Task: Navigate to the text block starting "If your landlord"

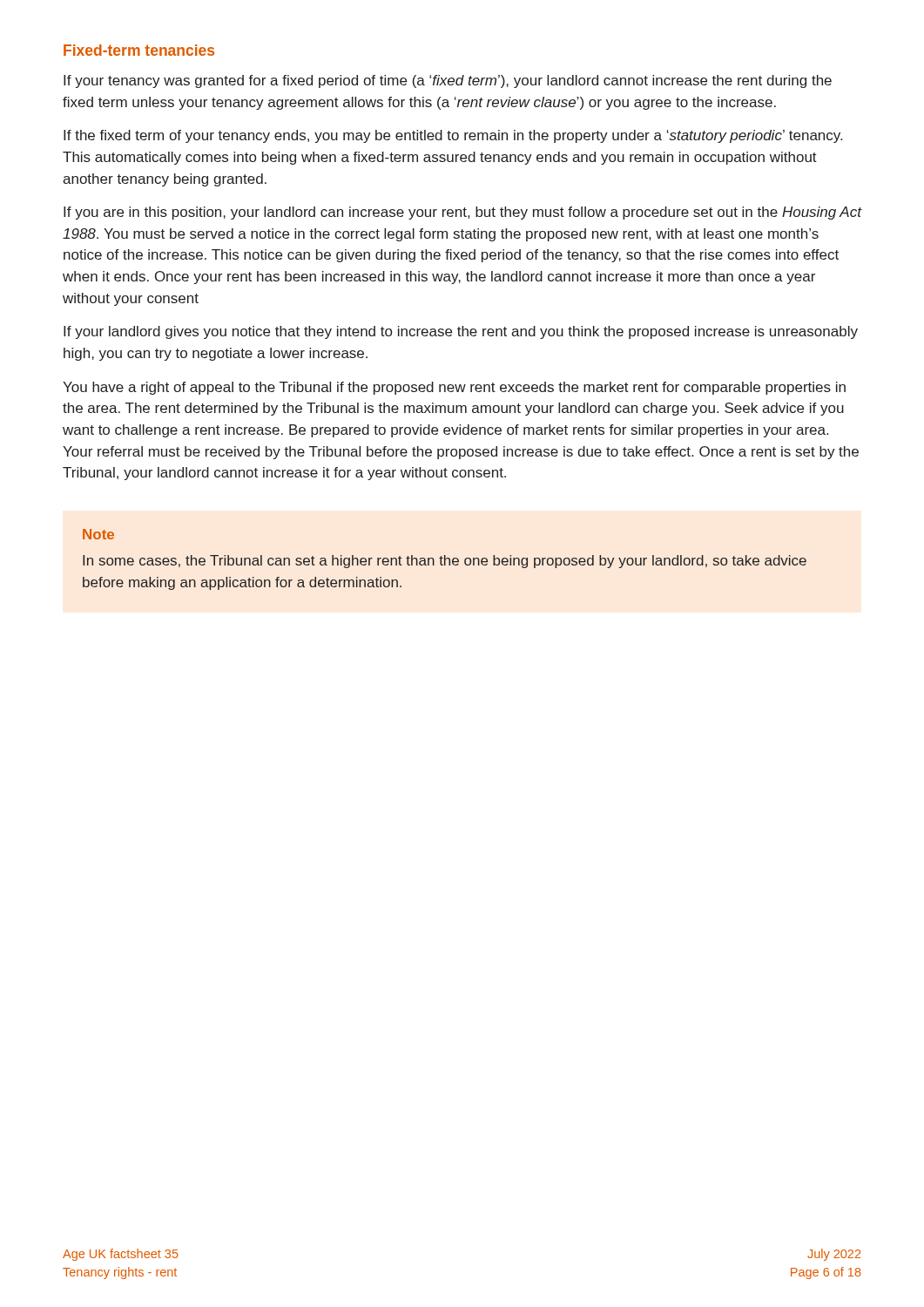Action: tap(460, 343)
